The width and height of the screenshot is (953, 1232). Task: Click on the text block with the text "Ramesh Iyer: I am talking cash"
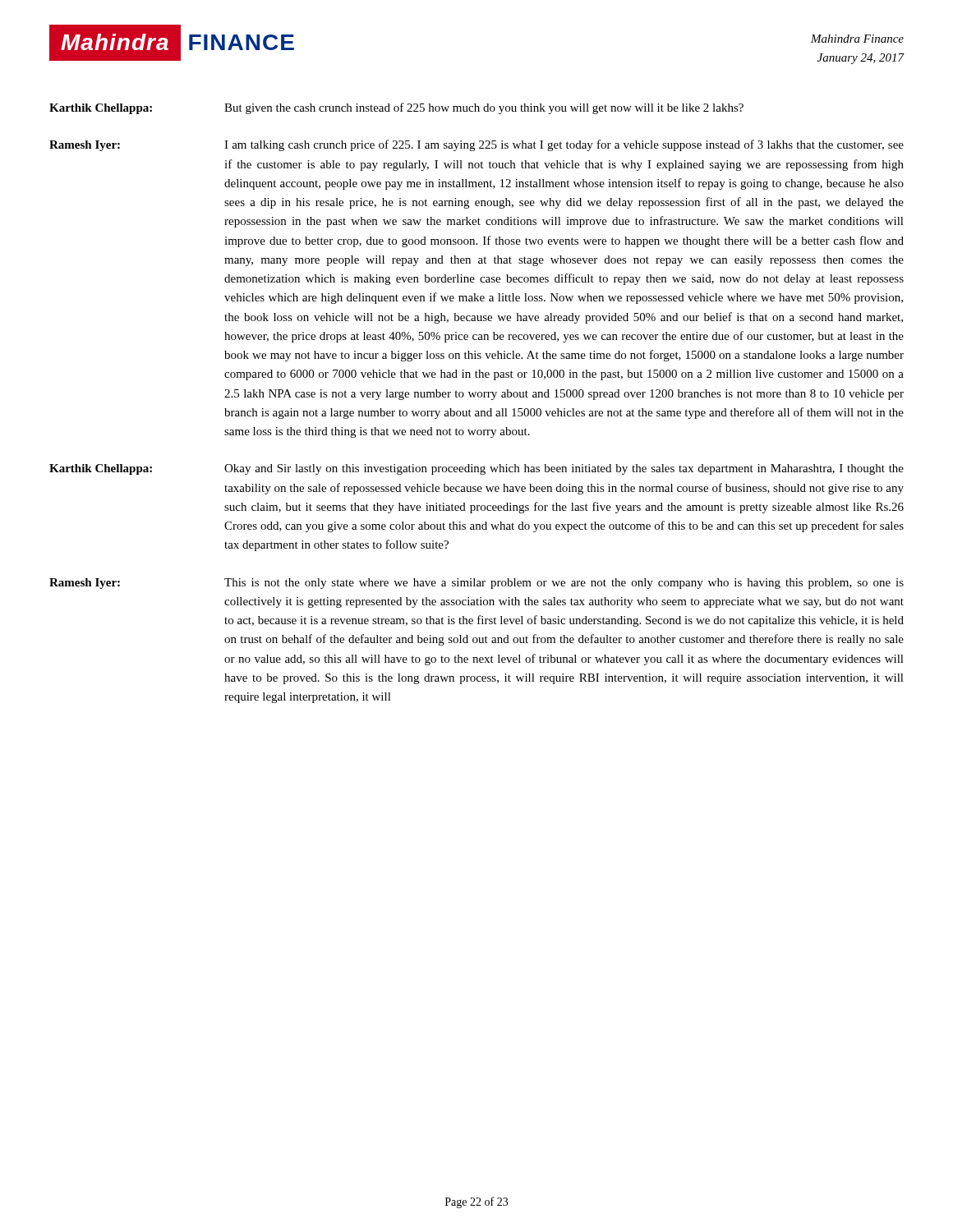tap(476, 289)
